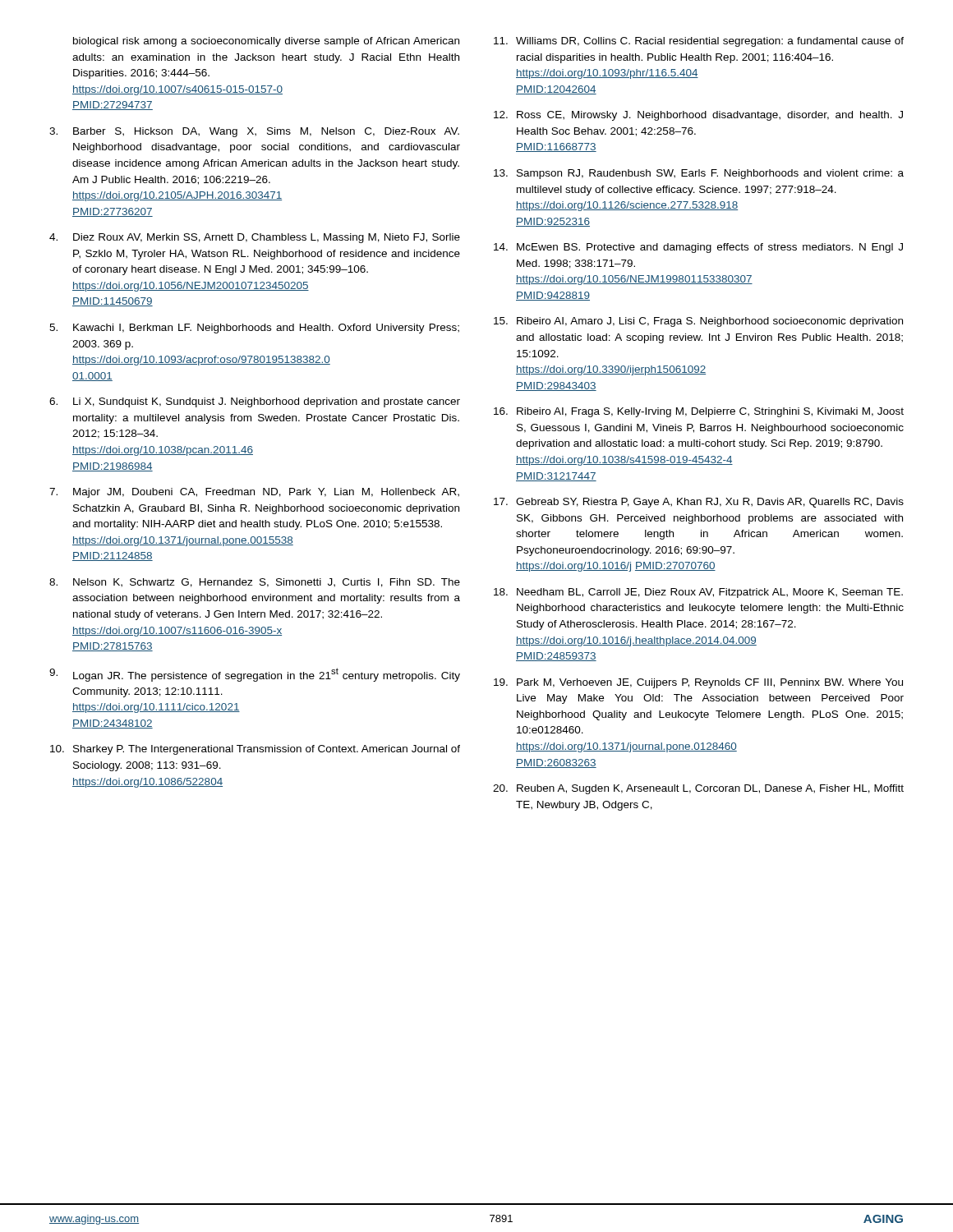The width and height of the screenshot is (953, 1232).
Task: Click on the list item that reads "17. Gebreab SY, Riestra P, Gaye"
Action: 698,534
